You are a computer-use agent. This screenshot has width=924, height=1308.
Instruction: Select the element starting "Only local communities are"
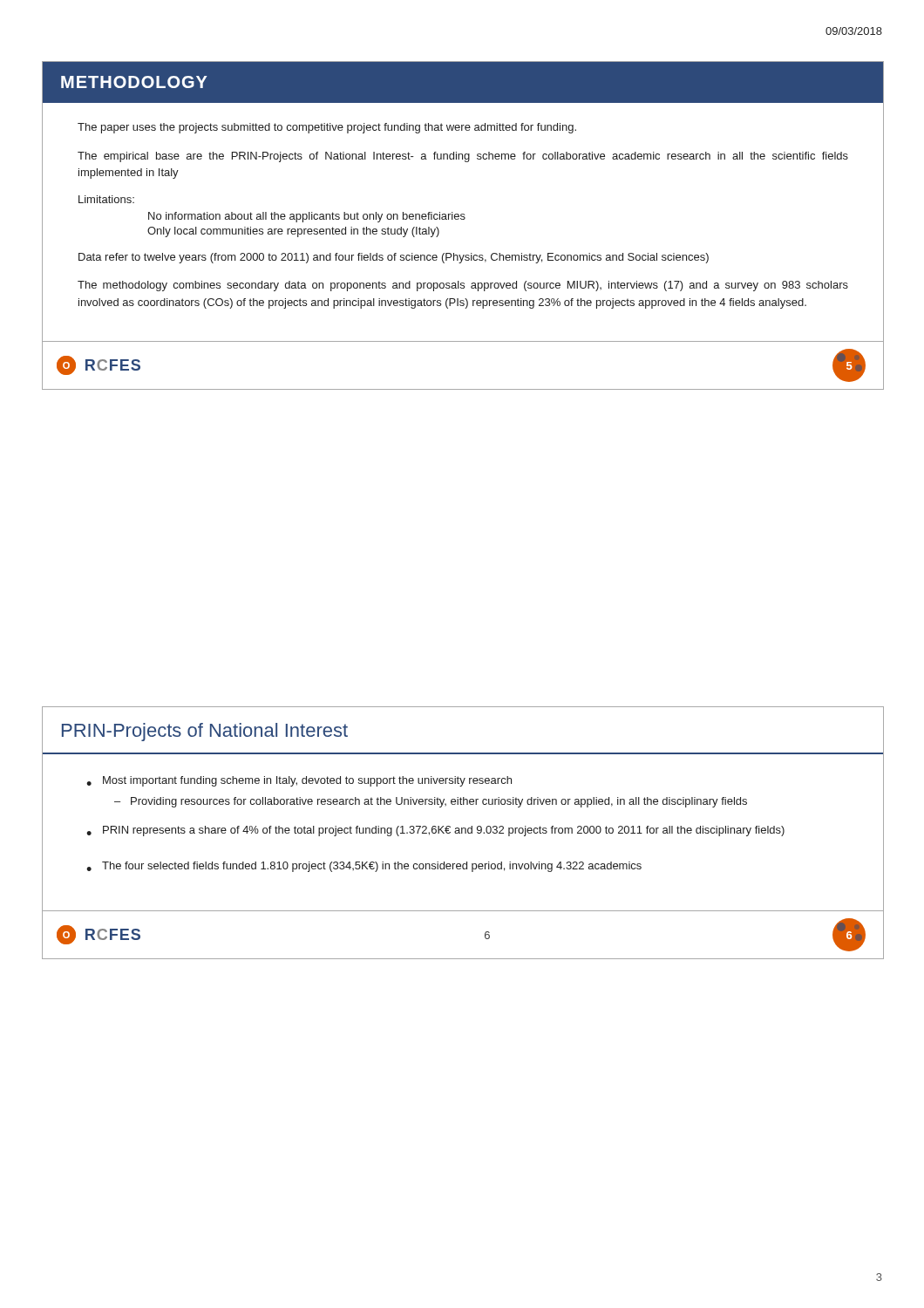click(293, 230)
